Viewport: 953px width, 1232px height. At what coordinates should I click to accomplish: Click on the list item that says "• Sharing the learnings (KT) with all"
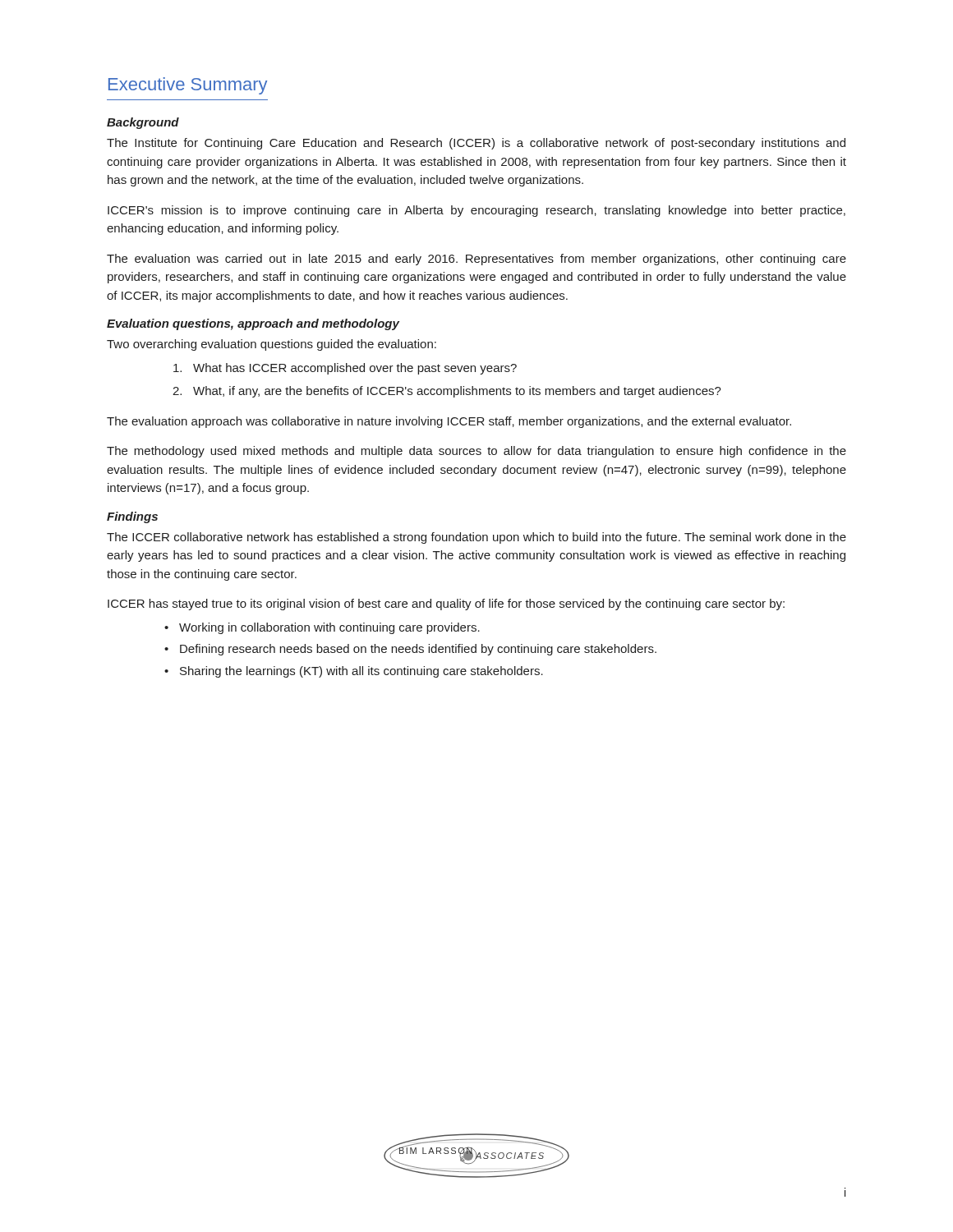[354, 671]
